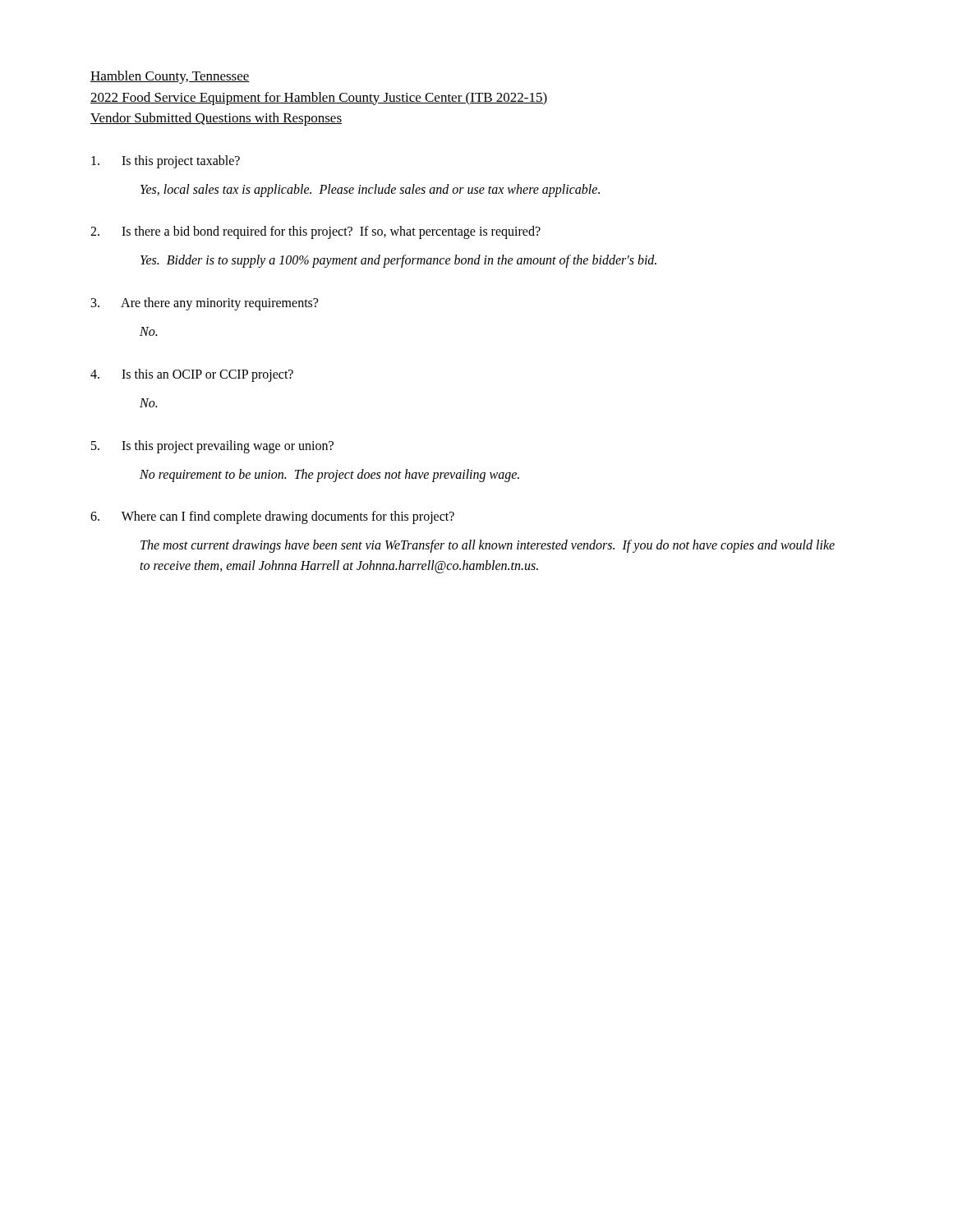
Task: Find the block on this page that starts "3. Are there any minority"
Action: 205,303
